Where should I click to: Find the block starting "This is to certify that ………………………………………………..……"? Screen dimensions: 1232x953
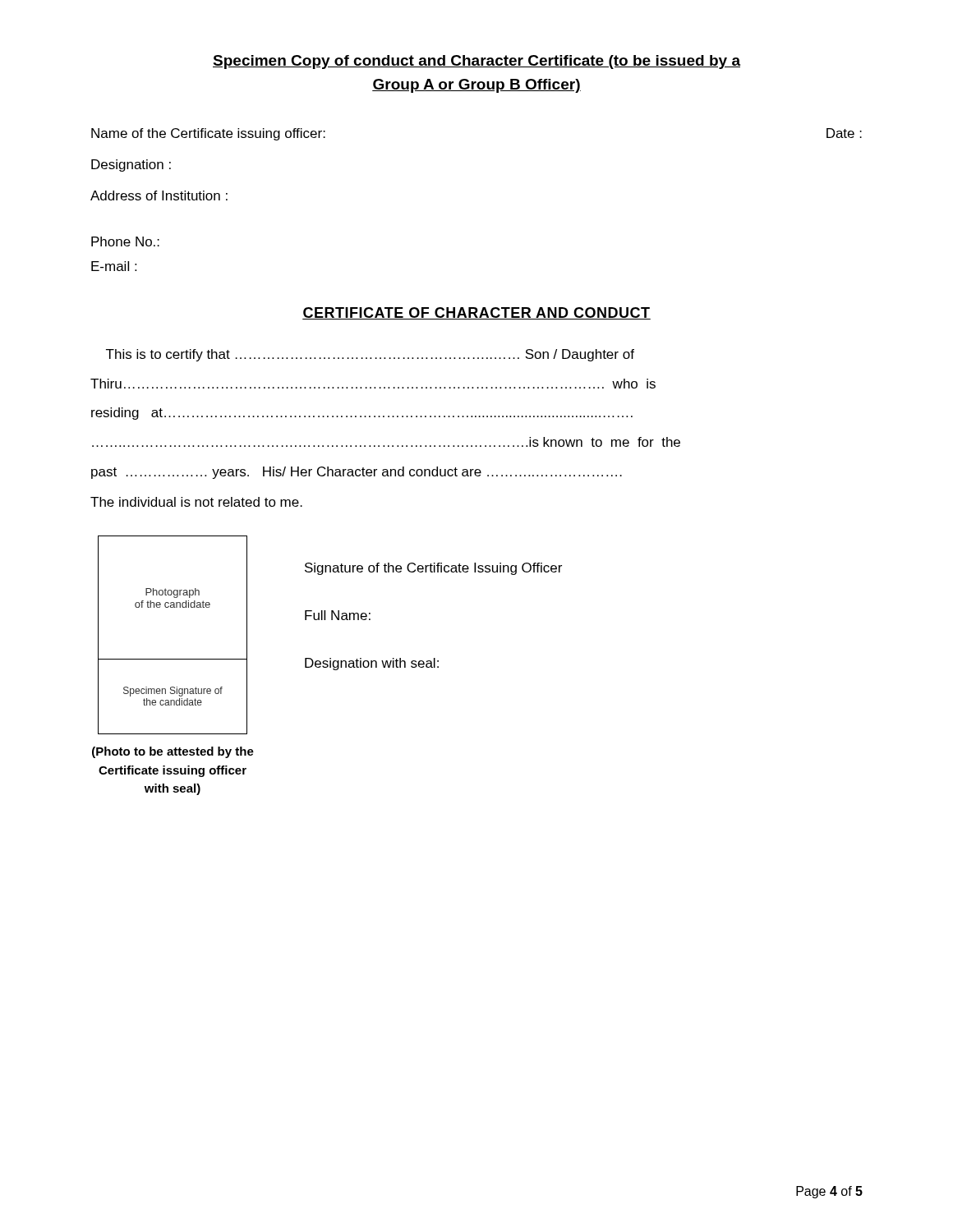click(476, 413)
